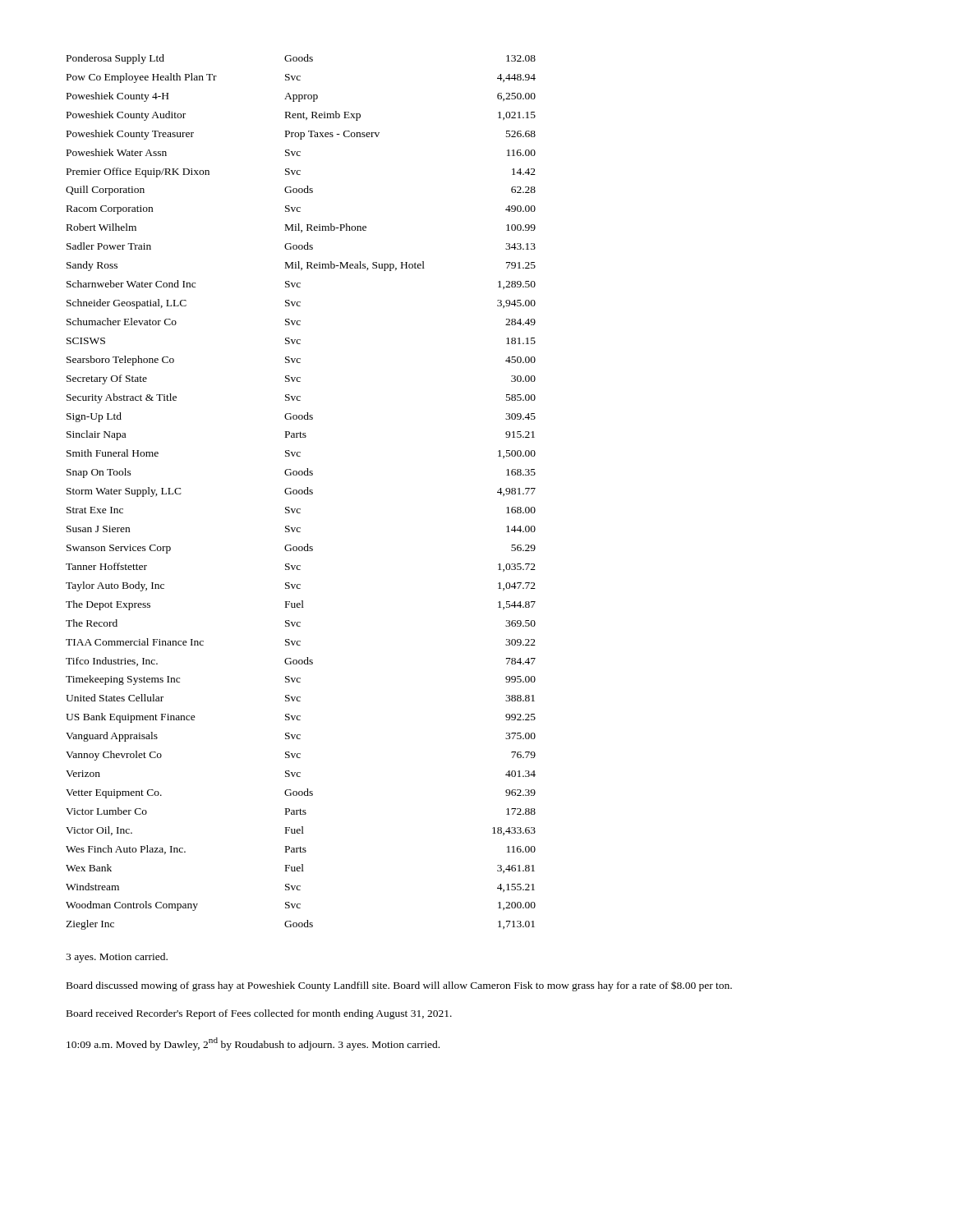Select the table that reads "Smith Funeral Home"

pyautogui.click(x=476, y=492)
